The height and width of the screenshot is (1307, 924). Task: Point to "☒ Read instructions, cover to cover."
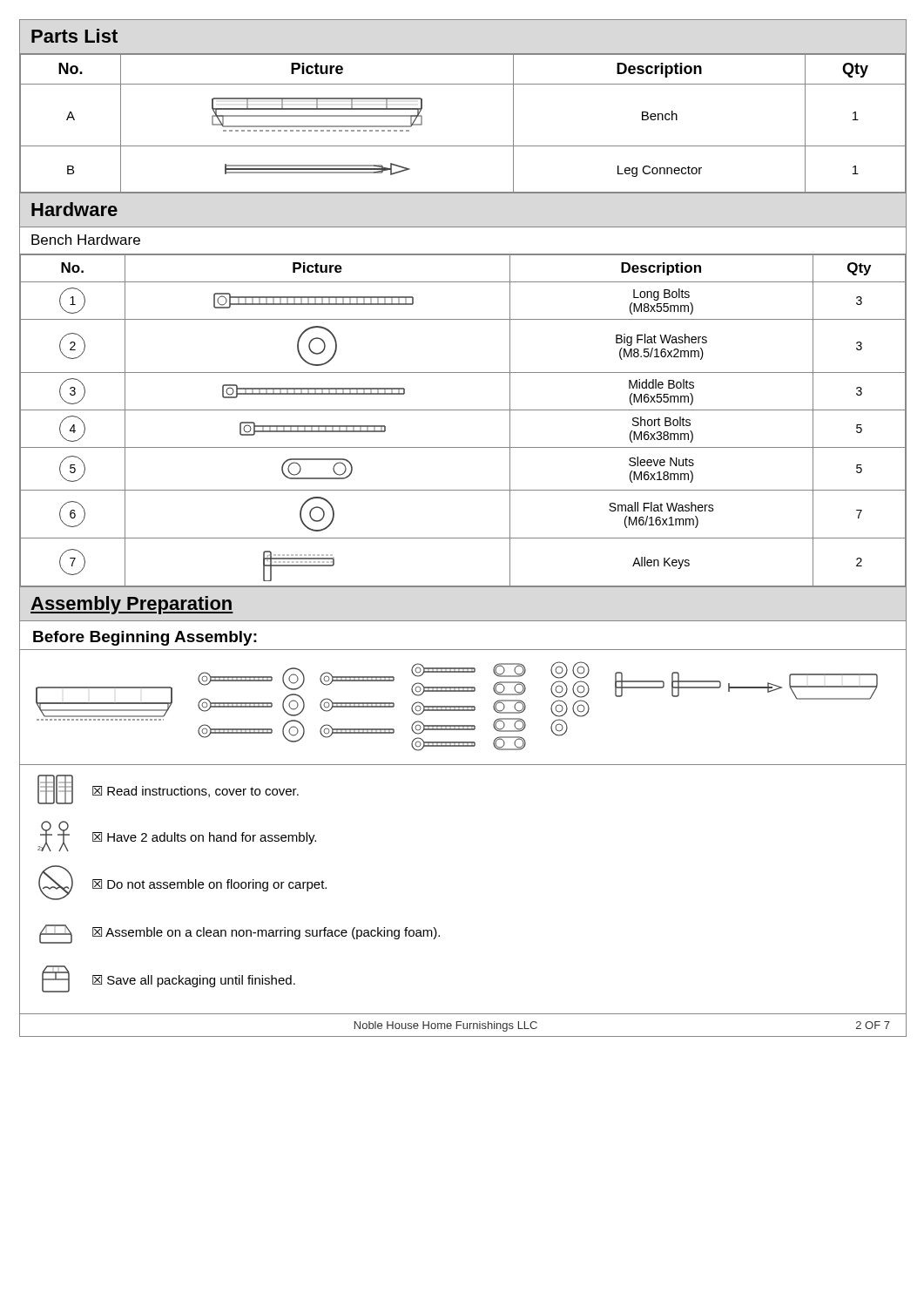pyautogui.click(x=166, y=791)
